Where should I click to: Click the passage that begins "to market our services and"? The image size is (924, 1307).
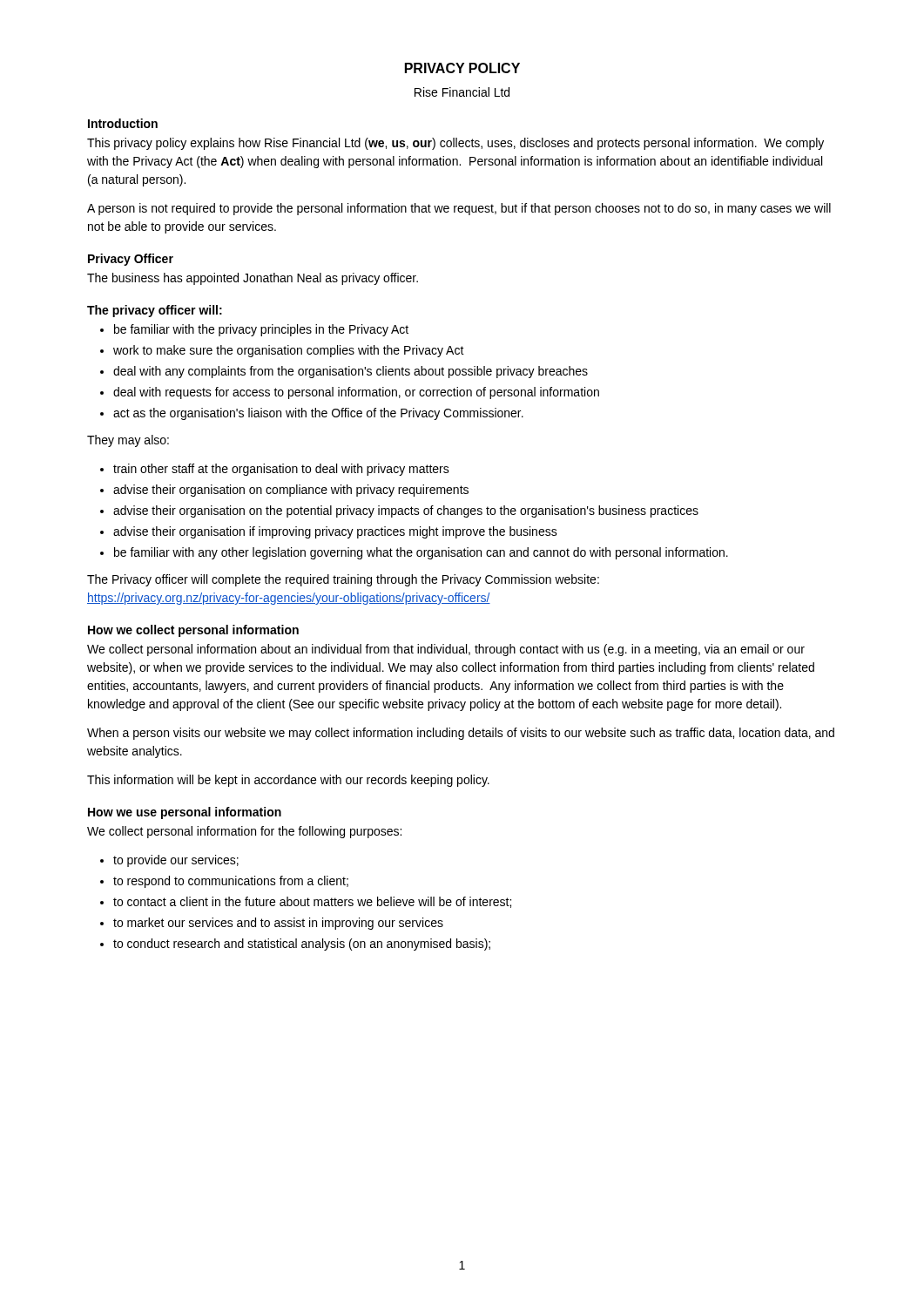pos(278,923)
